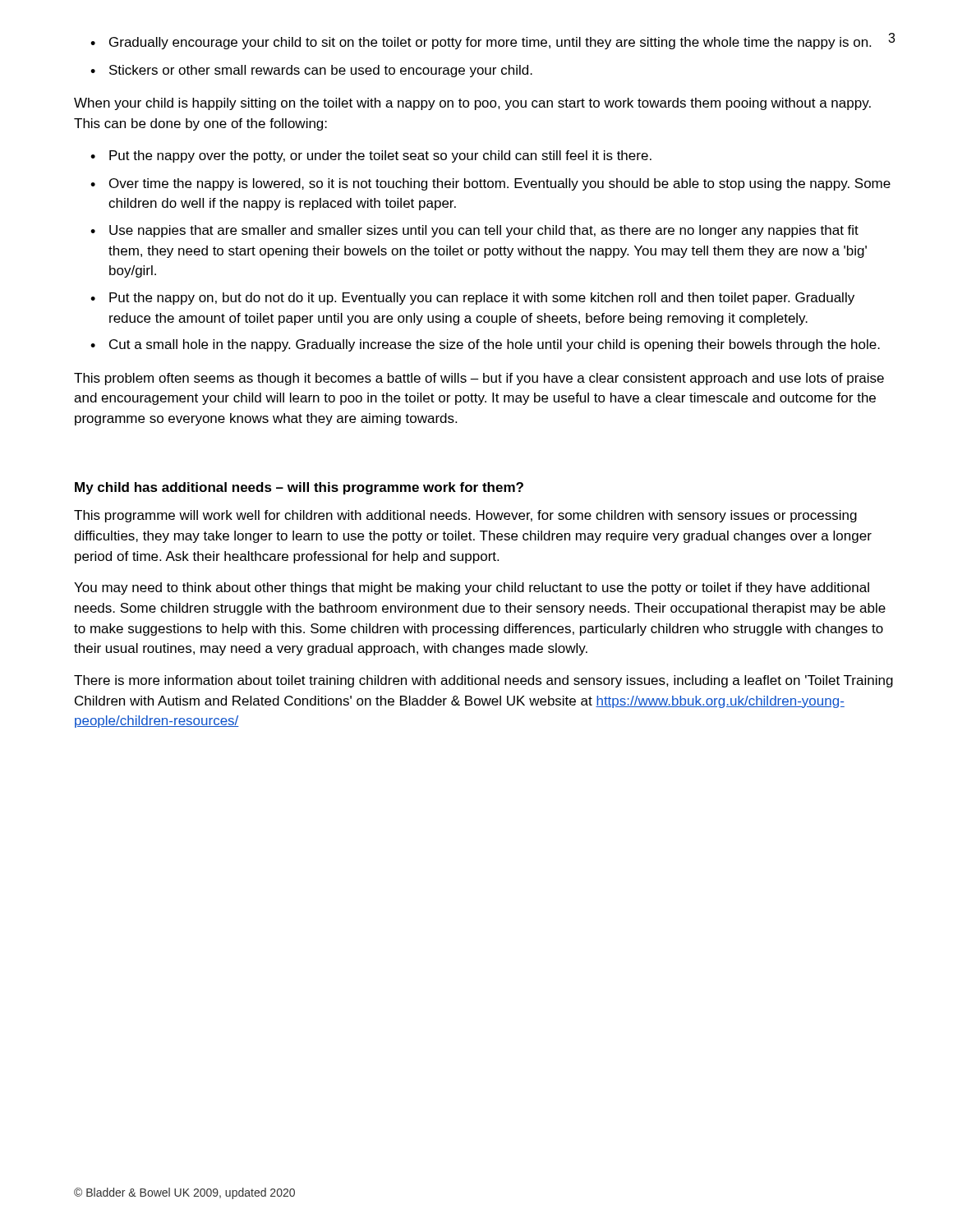Find the block on this page that starts "You may need to think about other things"

click(480, 618)
